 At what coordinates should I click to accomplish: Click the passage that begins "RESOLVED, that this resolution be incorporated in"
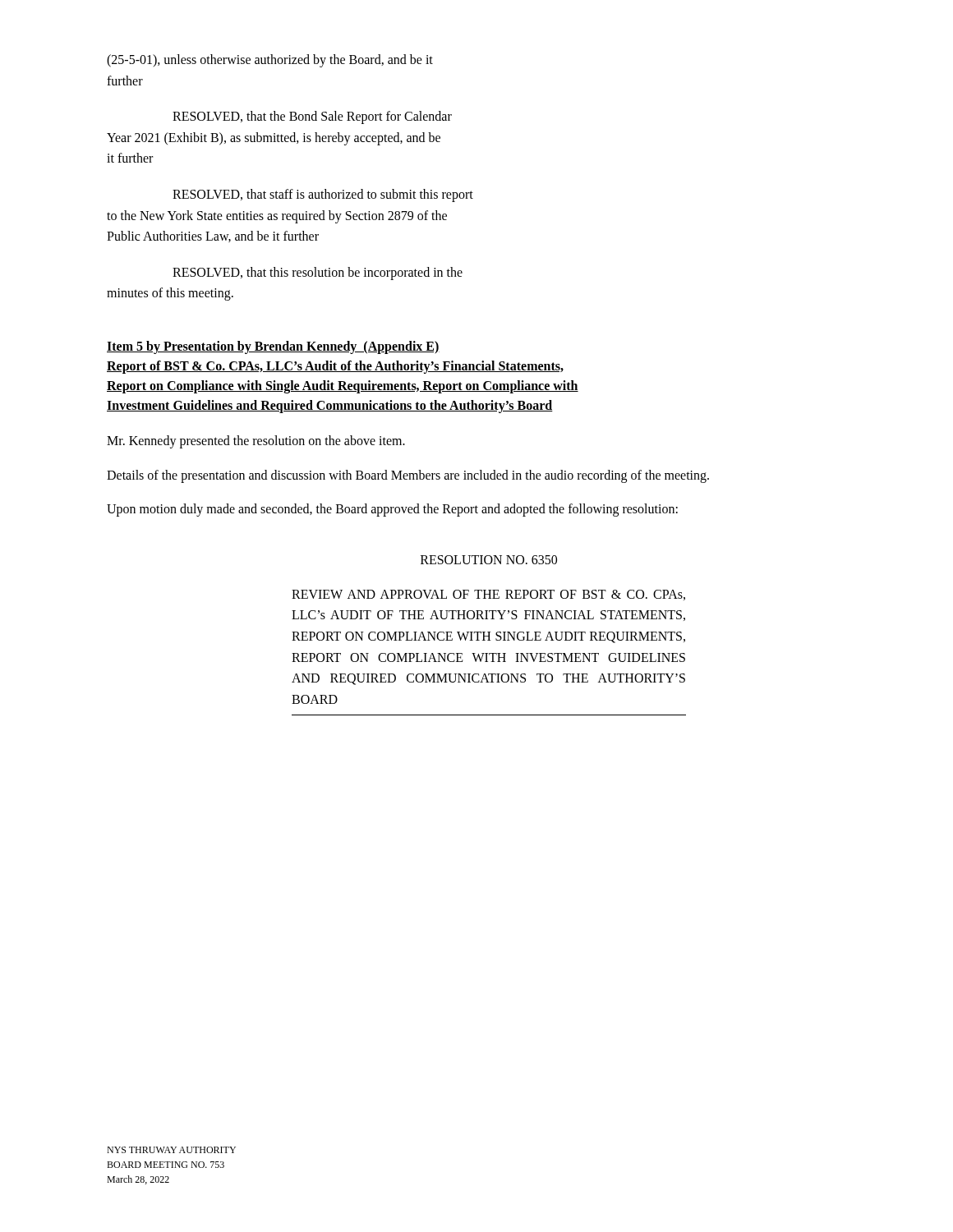pyautogui.click(x=318, y=272)
